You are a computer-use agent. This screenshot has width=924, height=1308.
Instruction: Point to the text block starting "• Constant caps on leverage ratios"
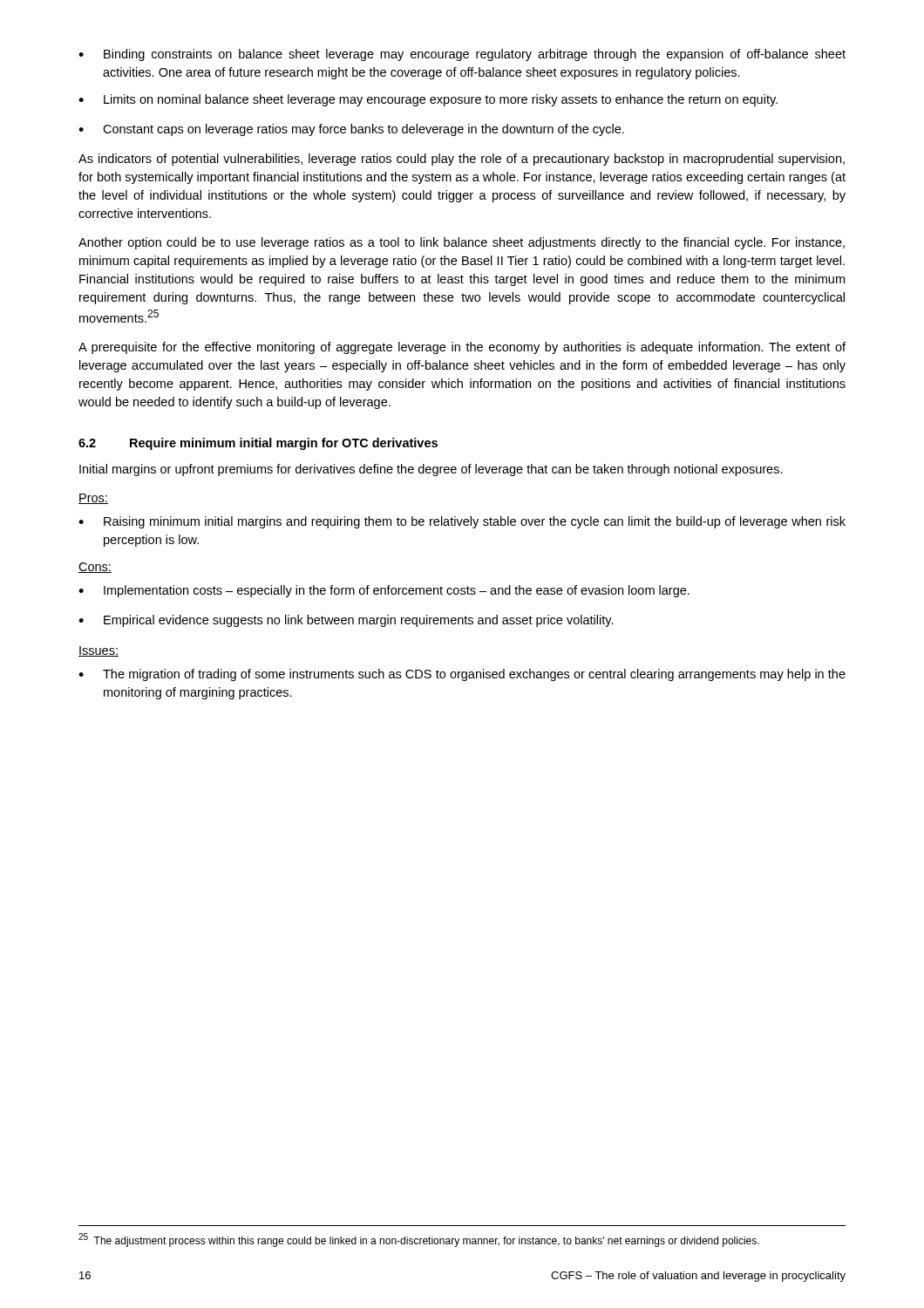[462, 131]
